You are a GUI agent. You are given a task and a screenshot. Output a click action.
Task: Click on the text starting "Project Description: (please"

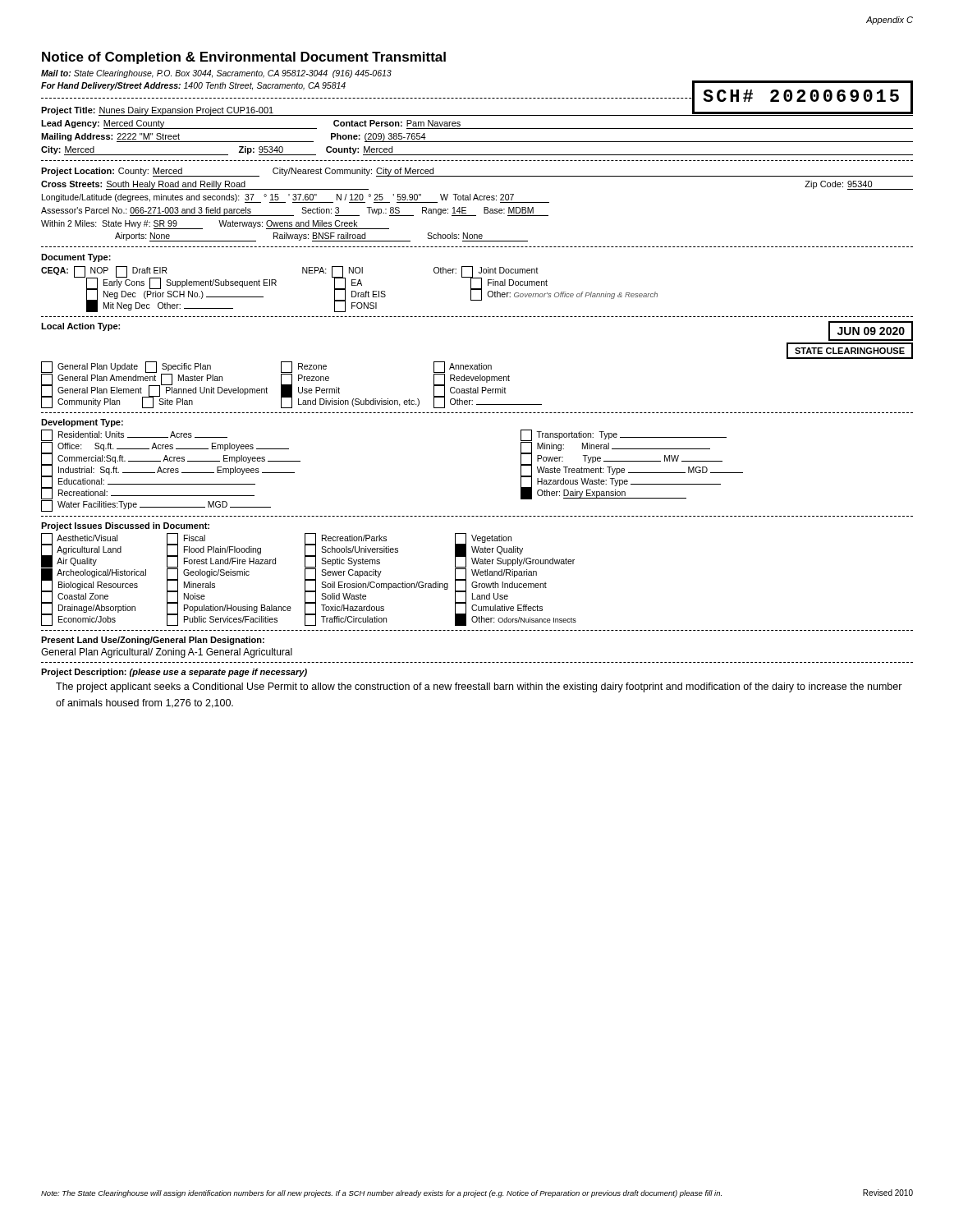click(x=174, y=672)
